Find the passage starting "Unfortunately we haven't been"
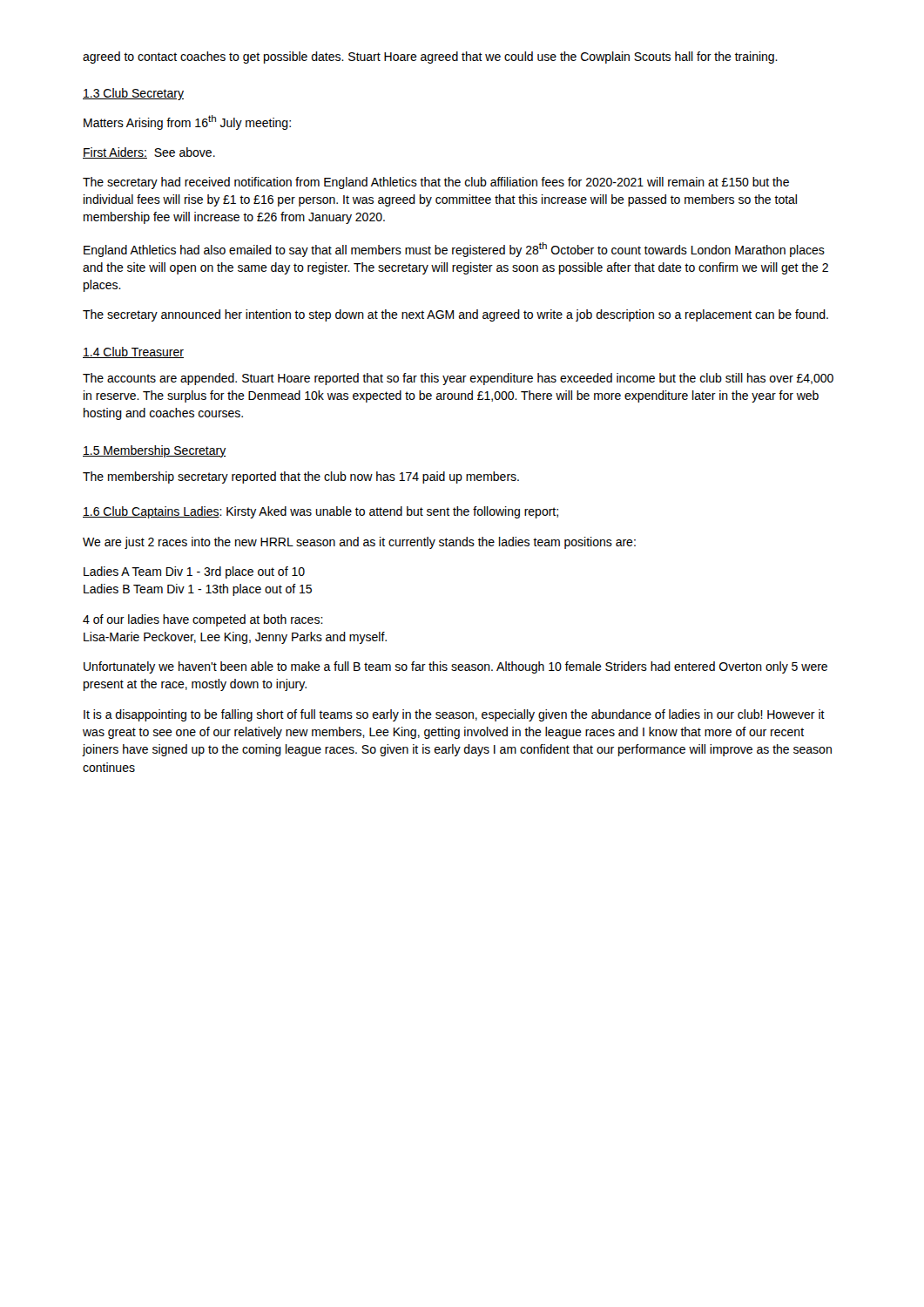 tap(455, 676)
